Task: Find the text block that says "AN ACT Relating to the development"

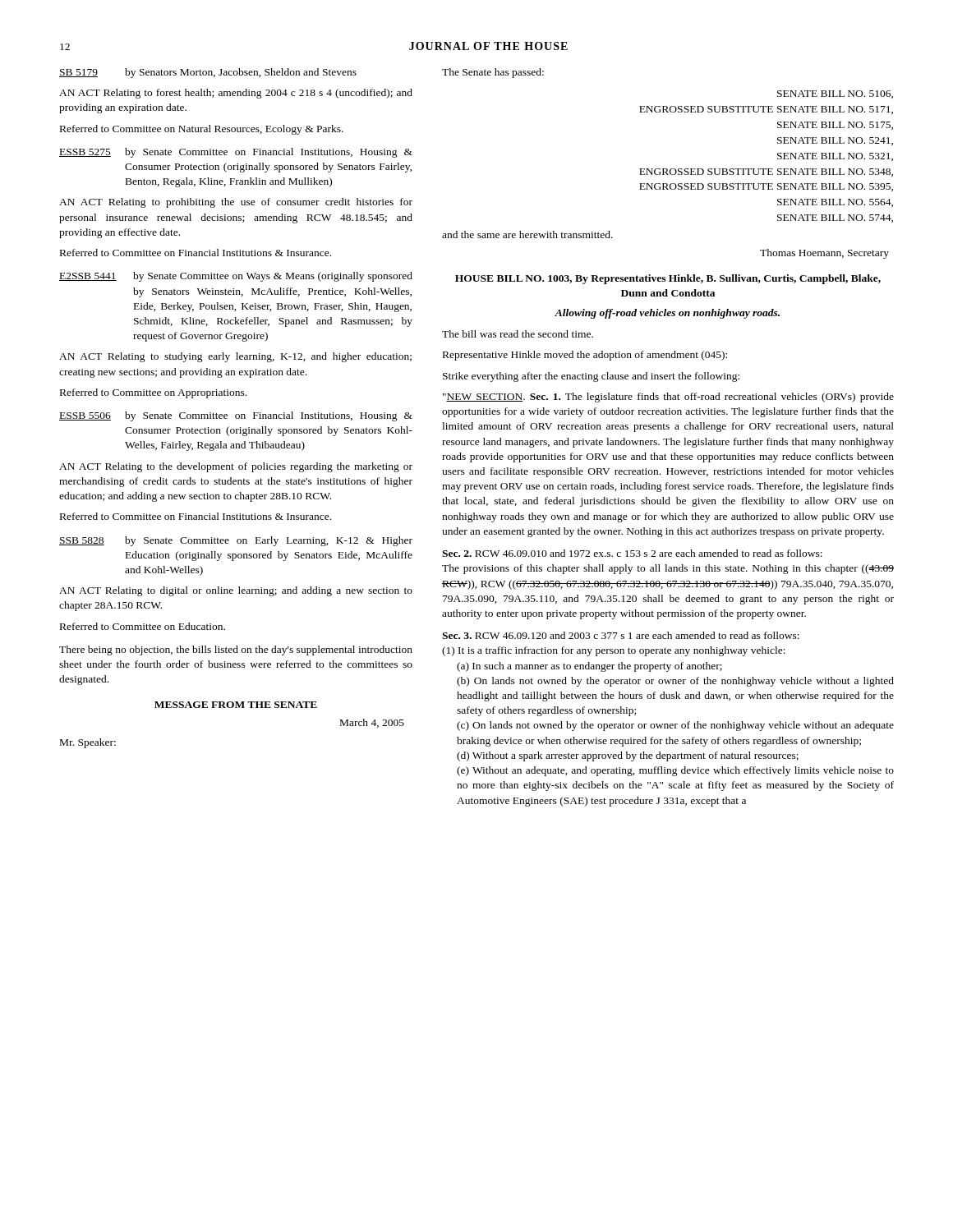Action: click(x=236, y=481)
